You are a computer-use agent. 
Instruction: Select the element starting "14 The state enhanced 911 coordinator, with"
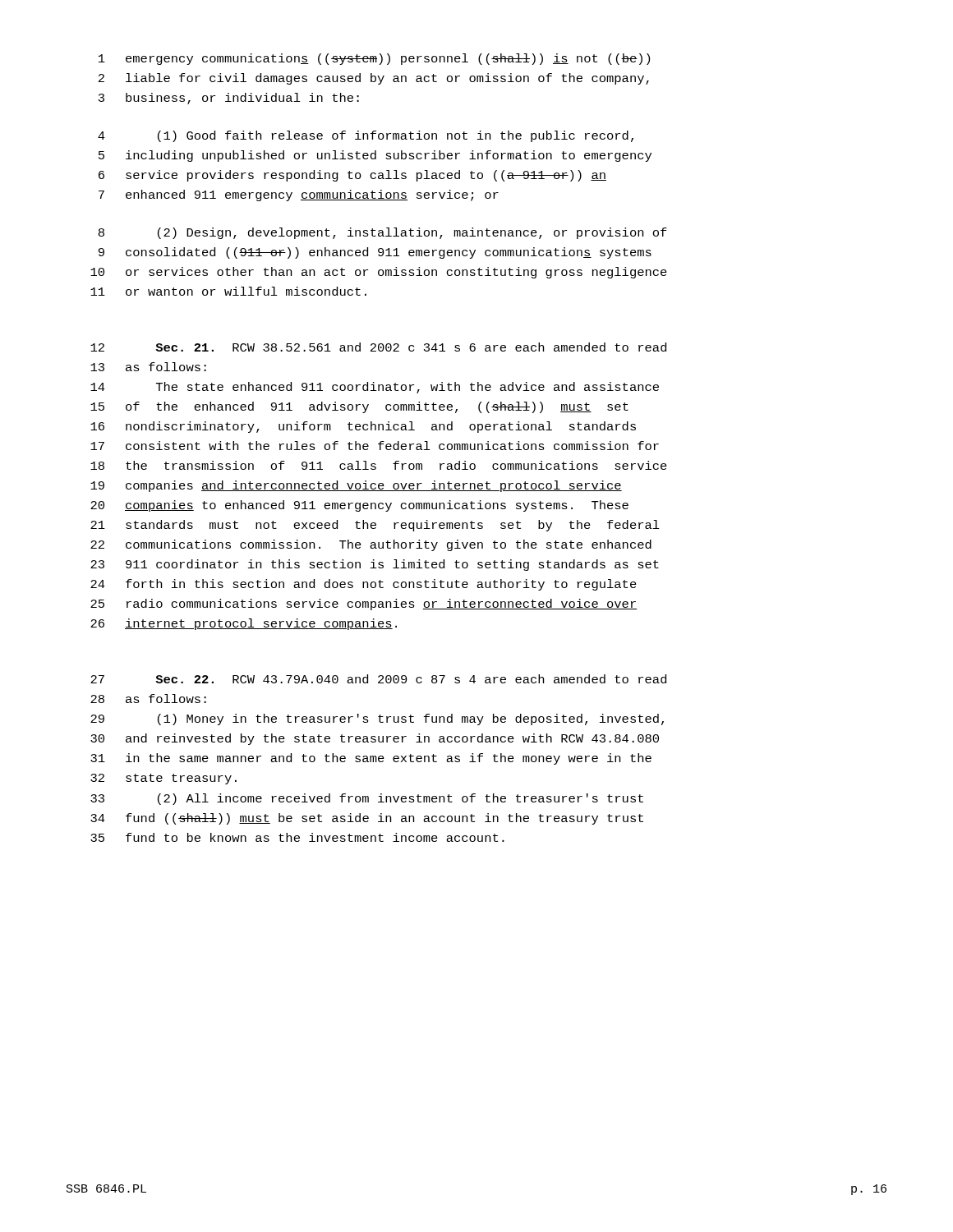476,506
